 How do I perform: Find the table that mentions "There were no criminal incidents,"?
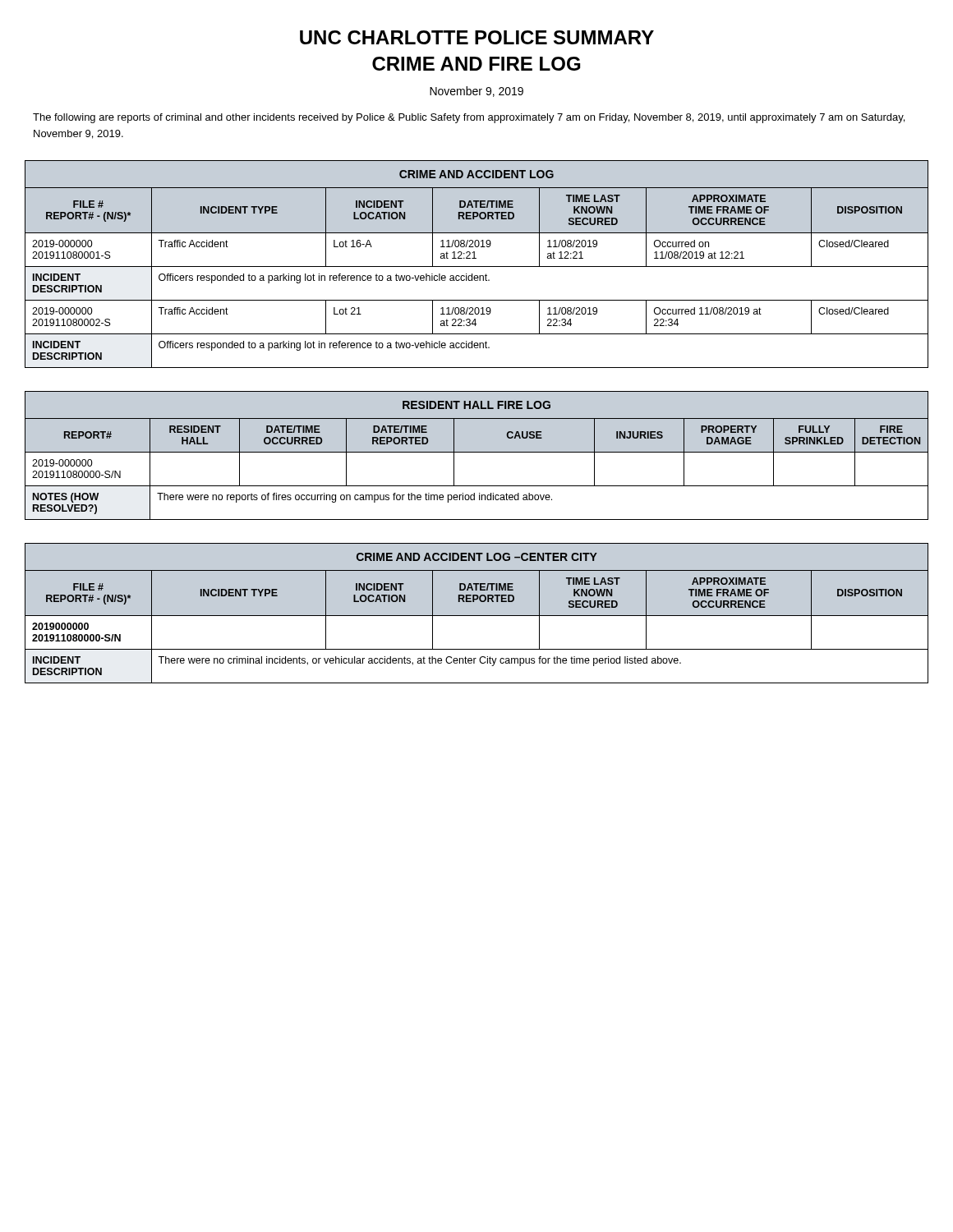click(x=476, y=613)
